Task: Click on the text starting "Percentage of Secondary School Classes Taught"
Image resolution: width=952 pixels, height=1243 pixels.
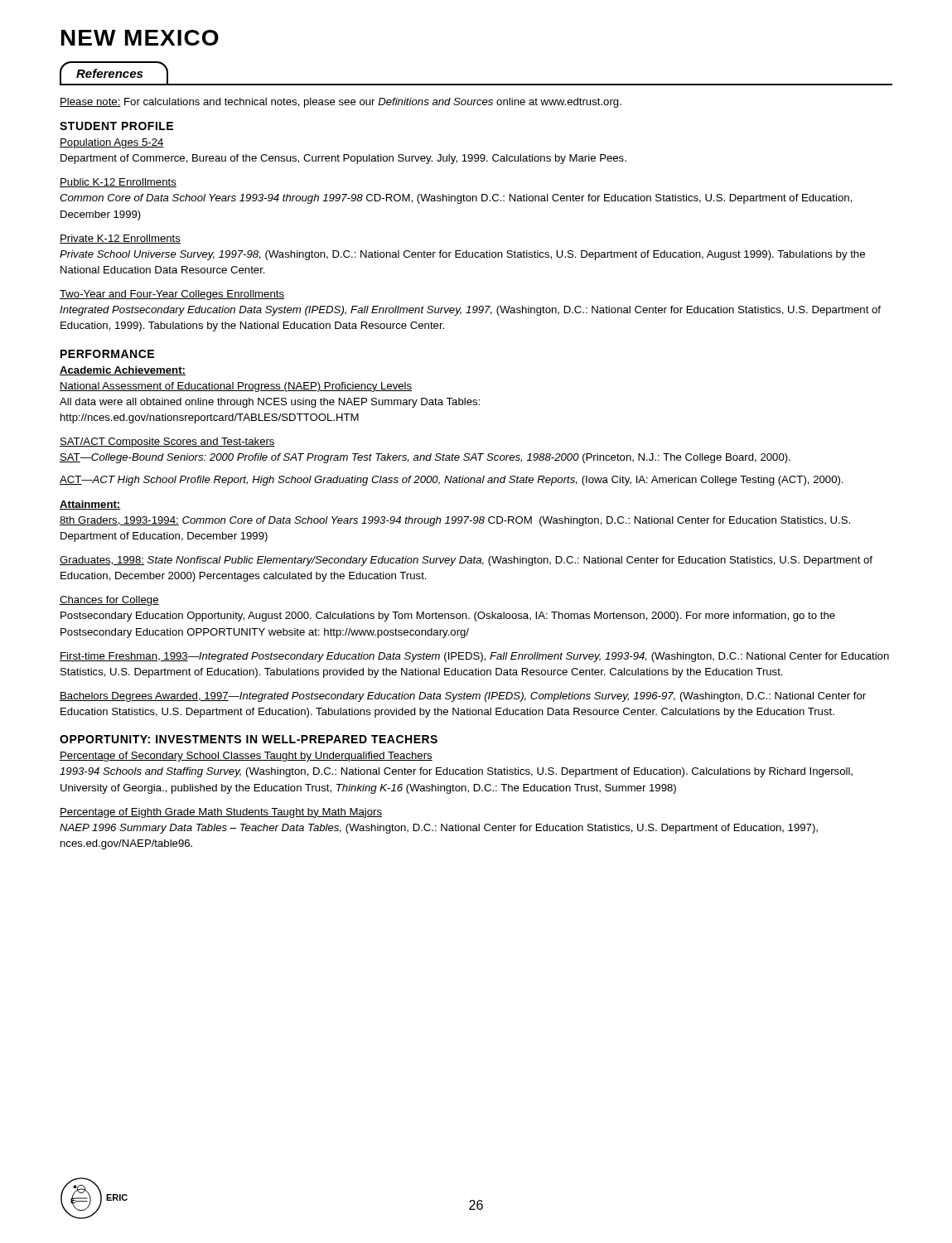Action: point(457,771)
